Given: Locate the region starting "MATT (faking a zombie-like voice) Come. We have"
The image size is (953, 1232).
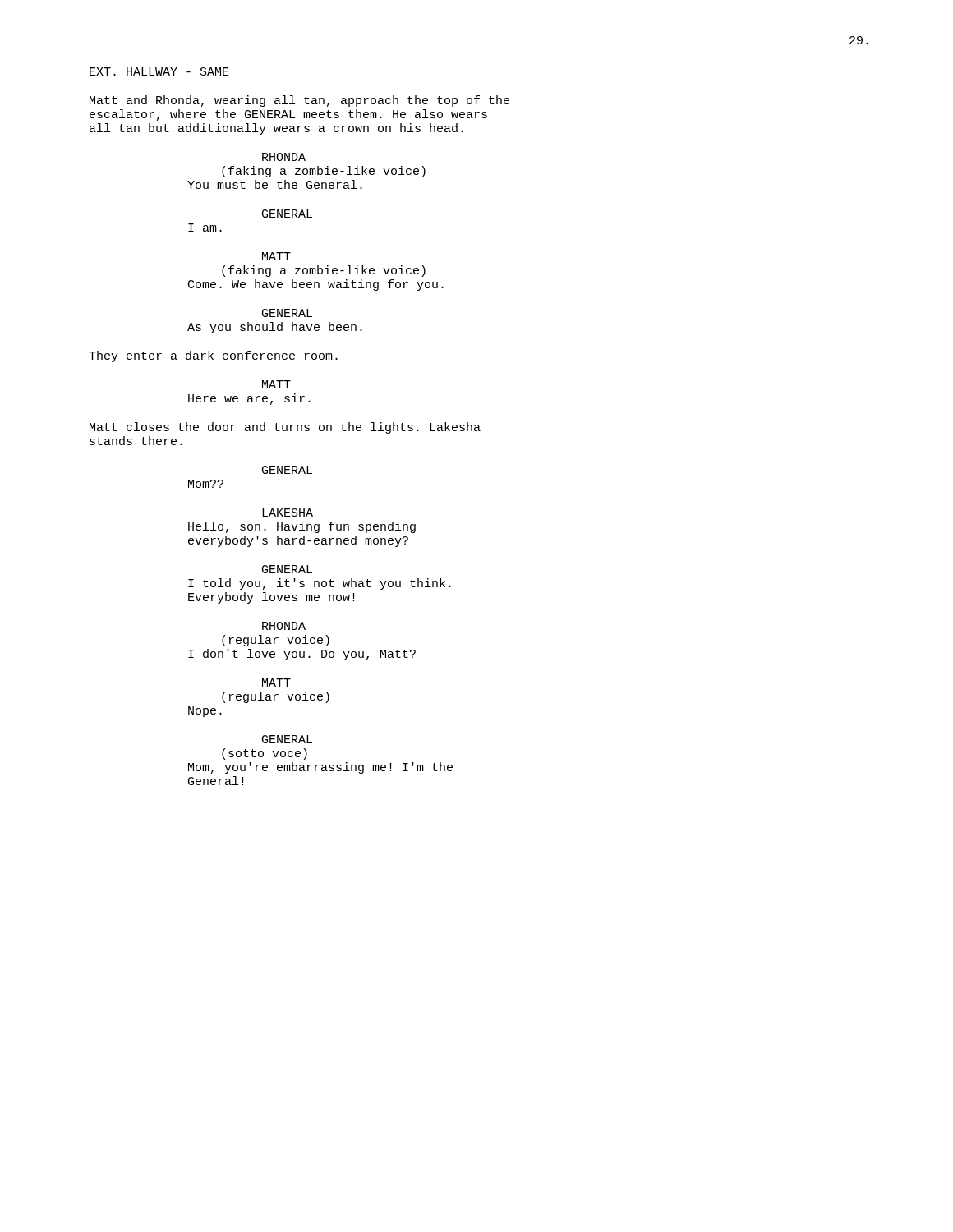Looking at the screenshot, I should click(276, 256).
